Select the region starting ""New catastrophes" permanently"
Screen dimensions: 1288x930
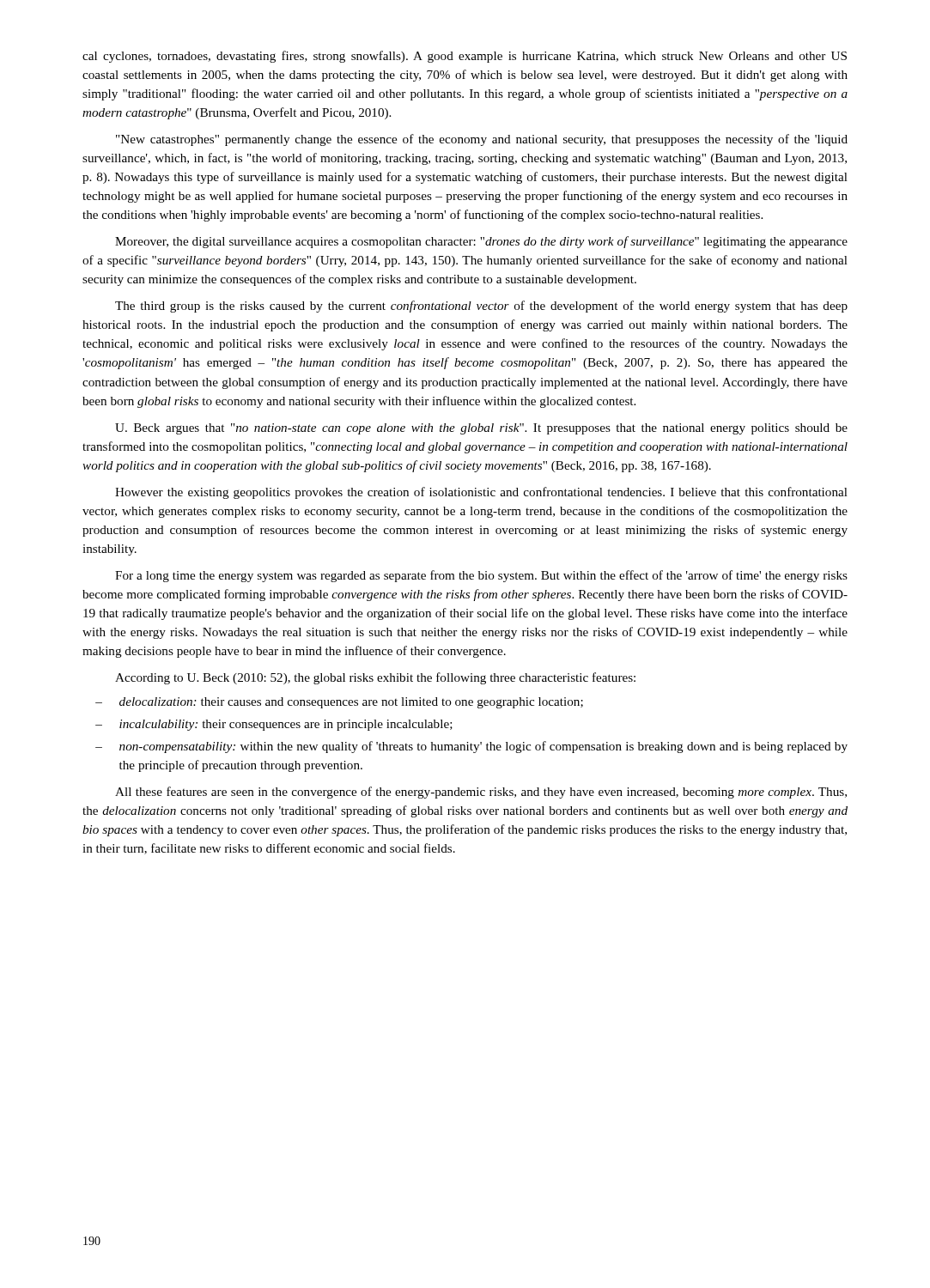pyautogui.click(x=465, y=177)
